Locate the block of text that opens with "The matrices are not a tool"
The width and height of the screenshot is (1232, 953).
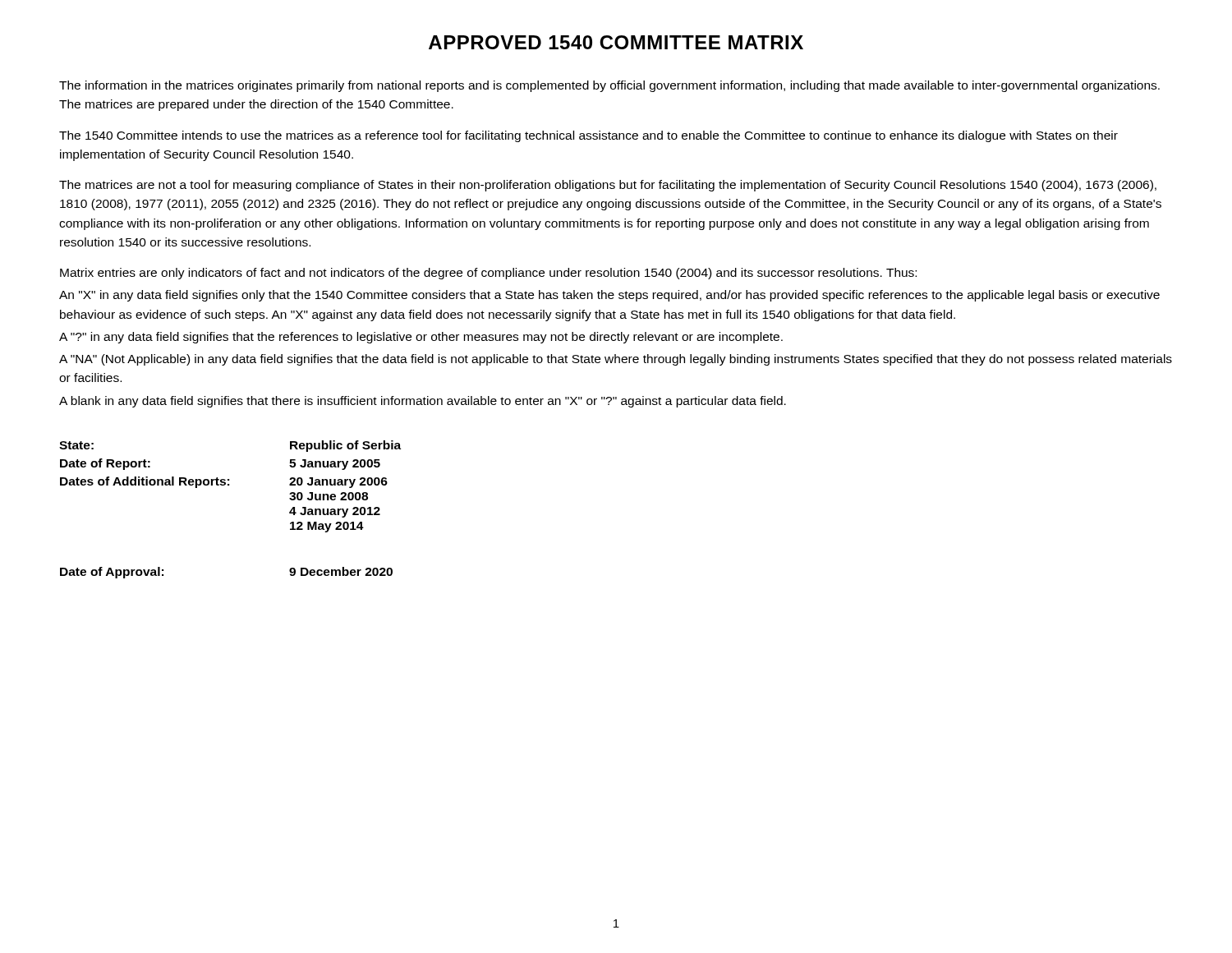[610, 213]
